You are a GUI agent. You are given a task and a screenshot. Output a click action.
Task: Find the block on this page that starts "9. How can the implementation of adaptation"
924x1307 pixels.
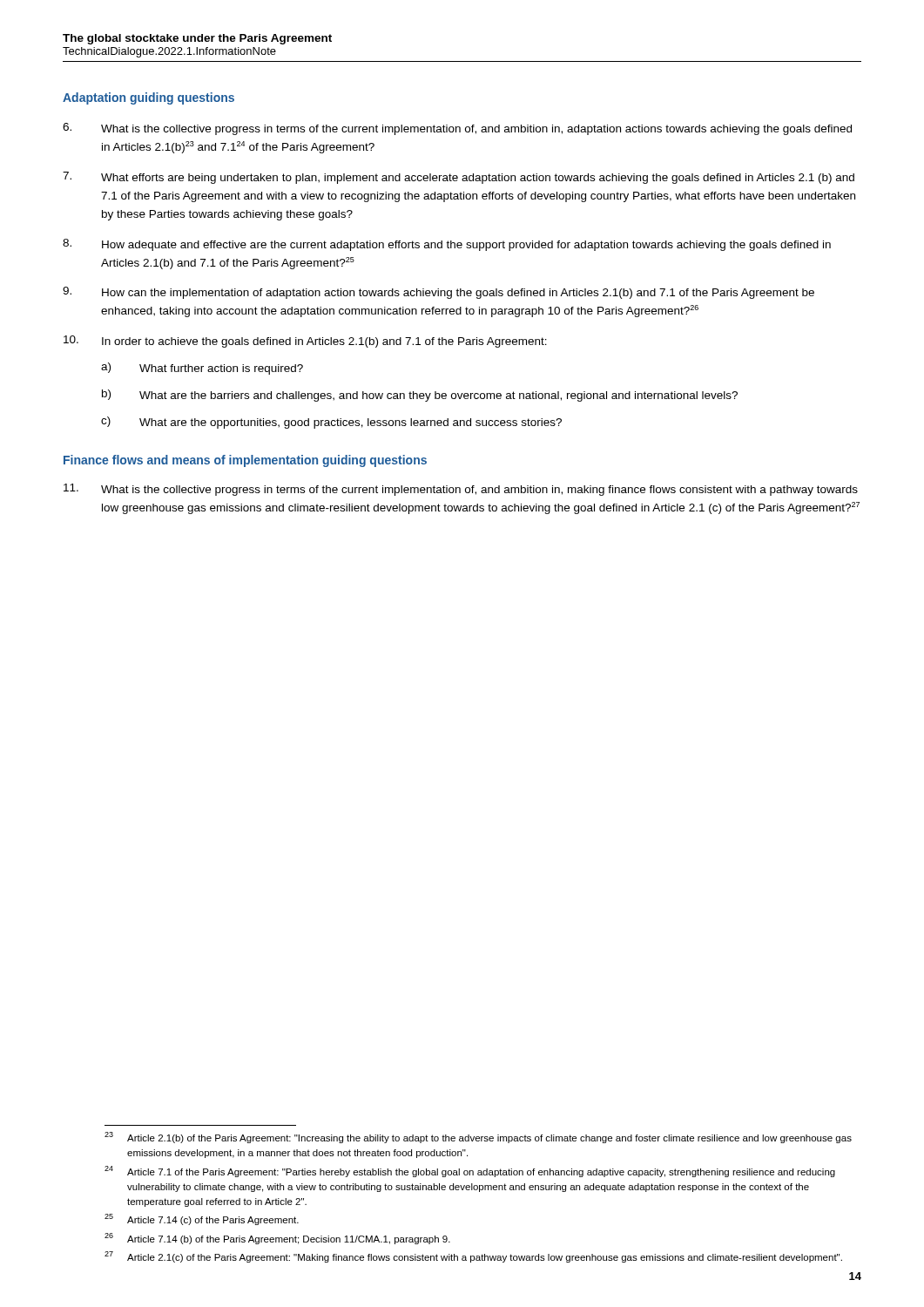point(462,303)
